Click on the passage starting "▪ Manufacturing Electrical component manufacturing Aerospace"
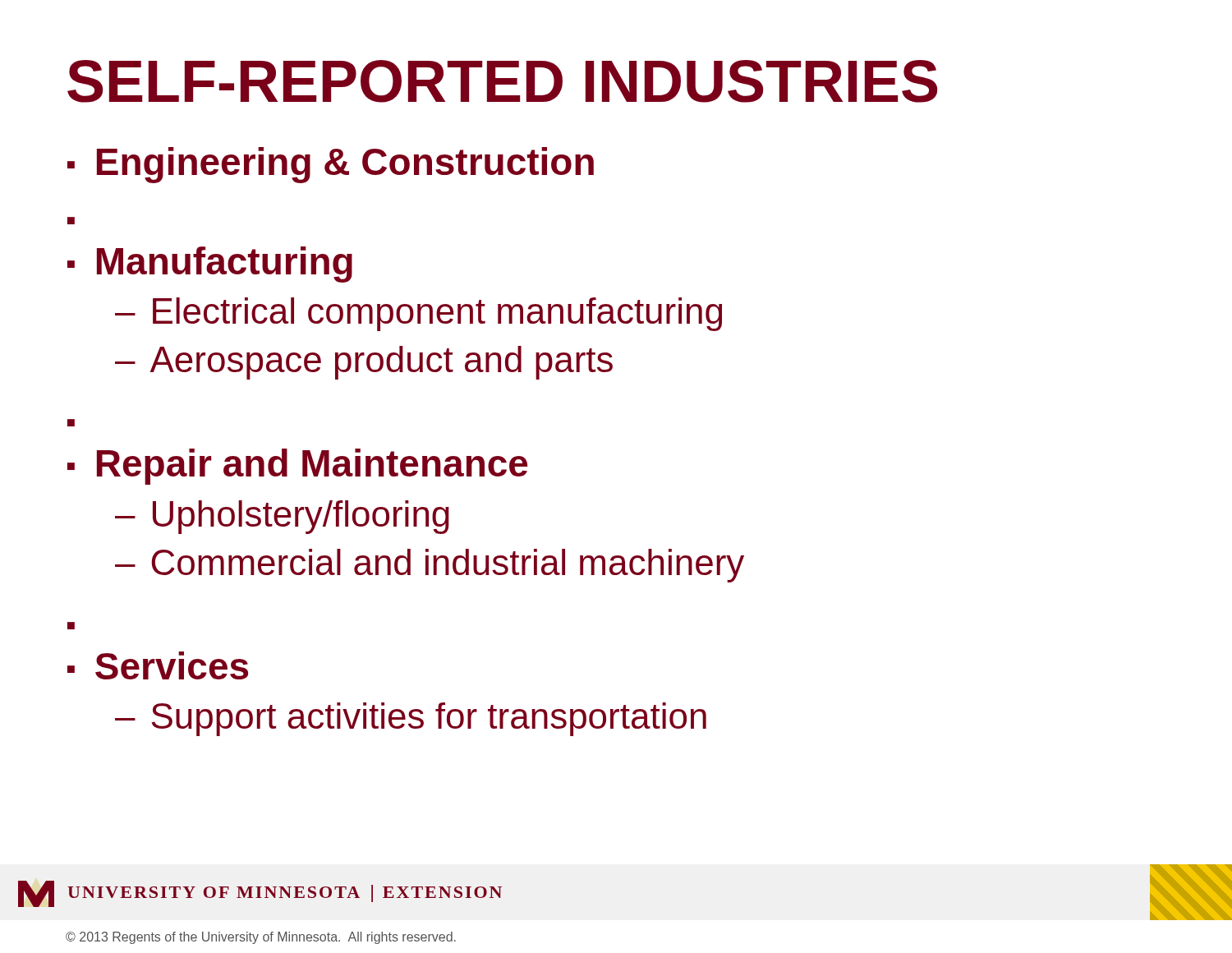This screenshot has width=1232, height=953. [395, 312]
